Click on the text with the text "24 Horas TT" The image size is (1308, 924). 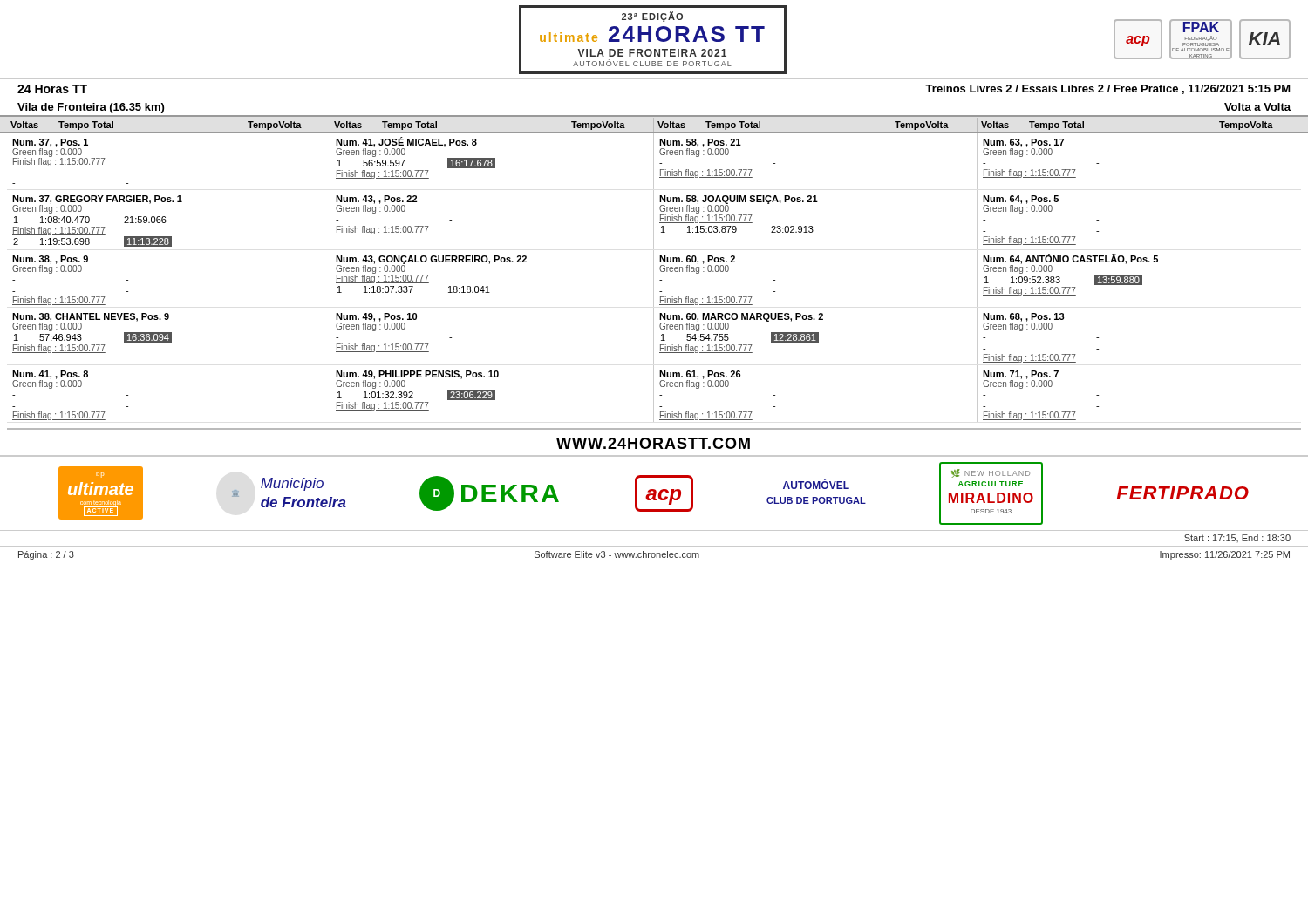52,89
